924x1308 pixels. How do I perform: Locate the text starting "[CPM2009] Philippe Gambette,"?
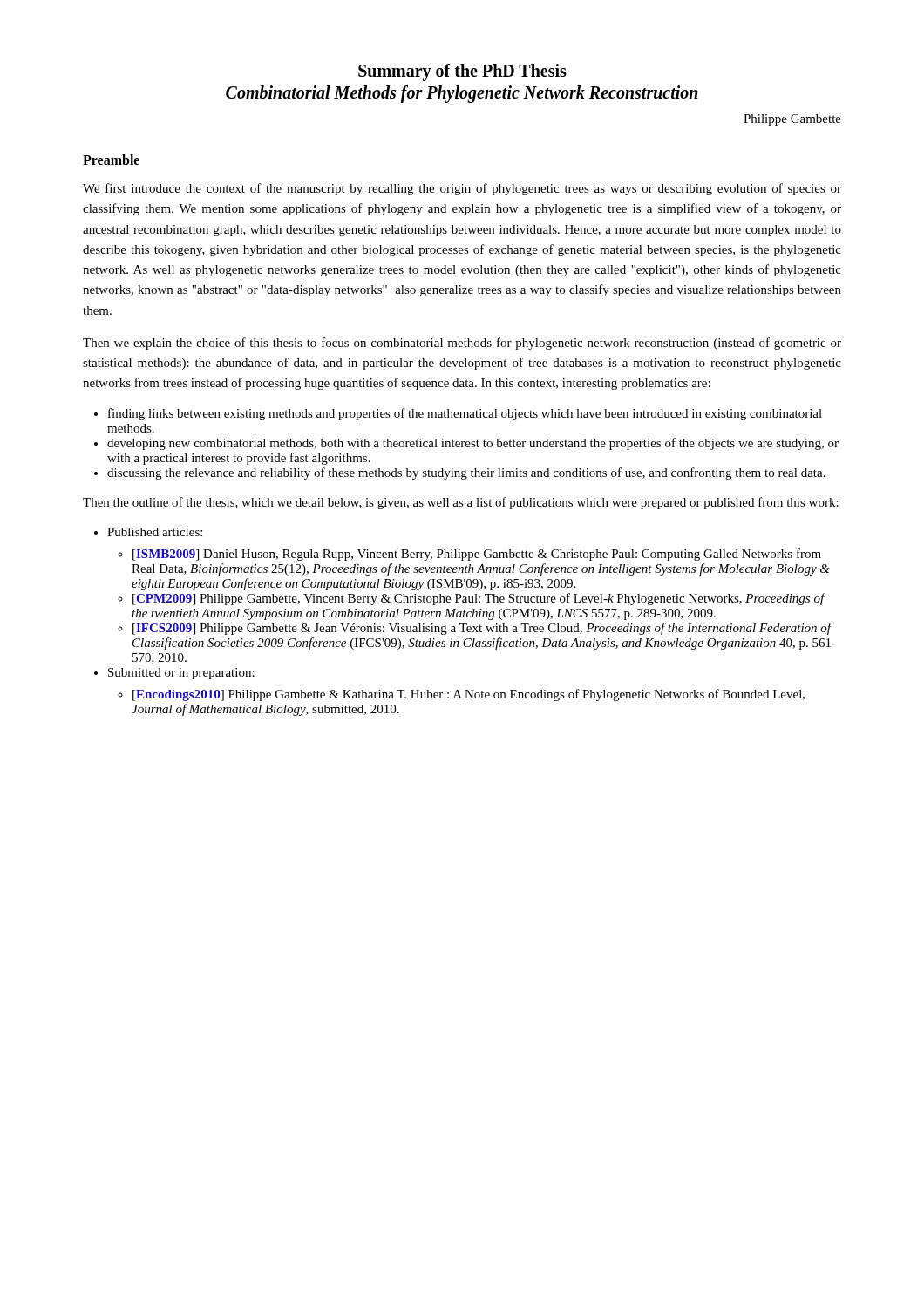click(486, 606)
